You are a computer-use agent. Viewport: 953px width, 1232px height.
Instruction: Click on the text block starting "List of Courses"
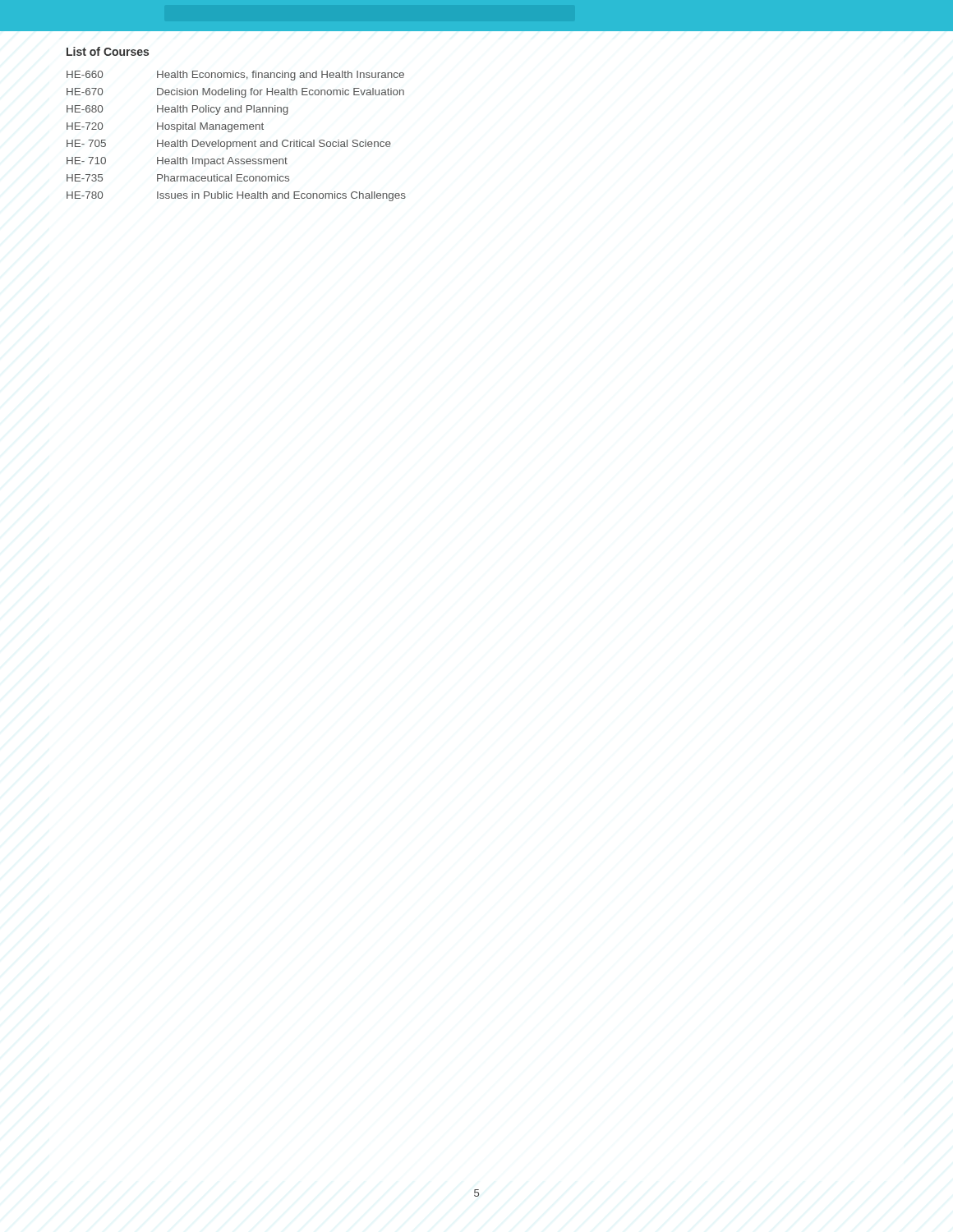[108, 52]
